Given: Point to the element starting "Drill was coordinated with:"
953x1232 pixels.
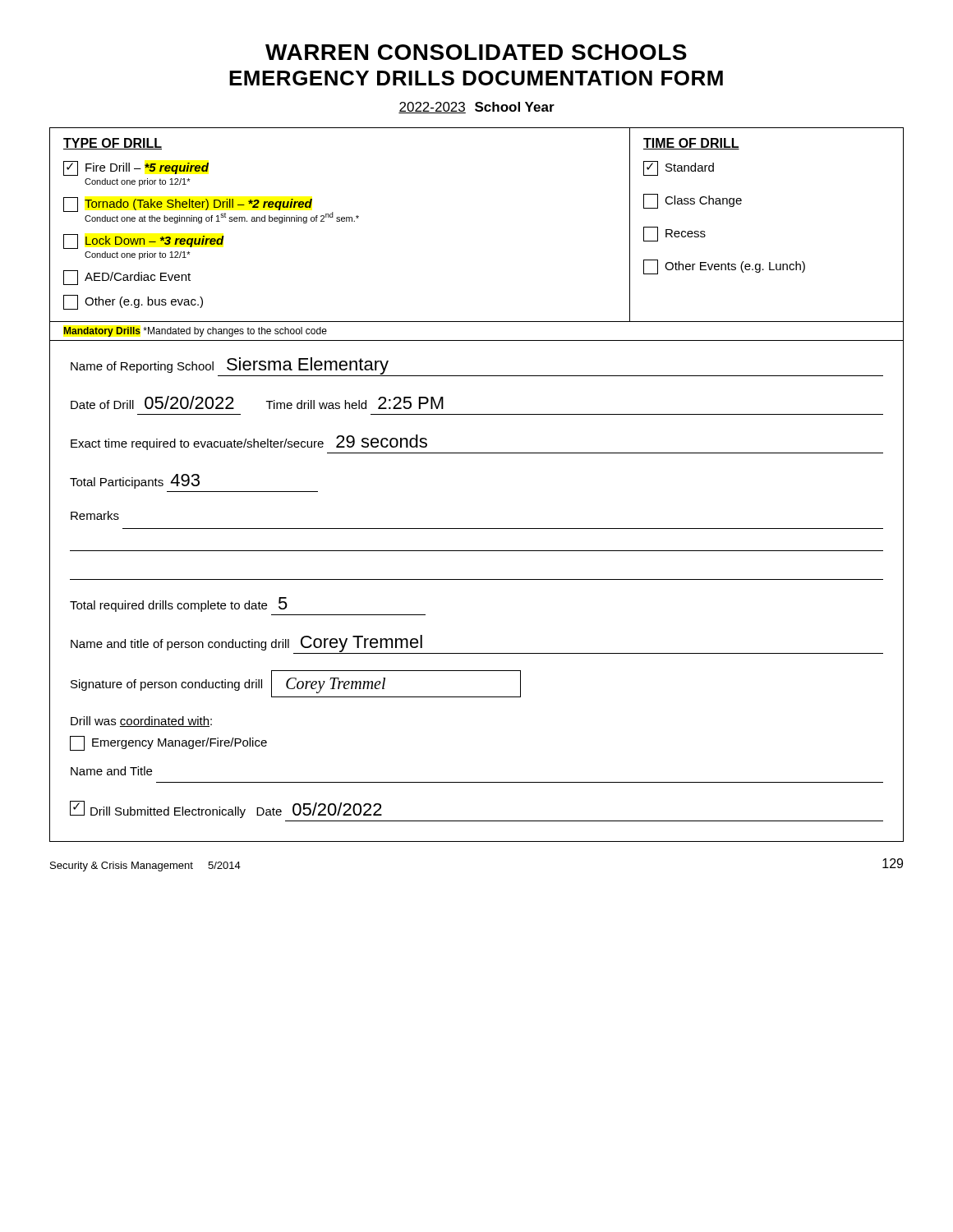Looking at the screenshot, I should tap(141, 721).
